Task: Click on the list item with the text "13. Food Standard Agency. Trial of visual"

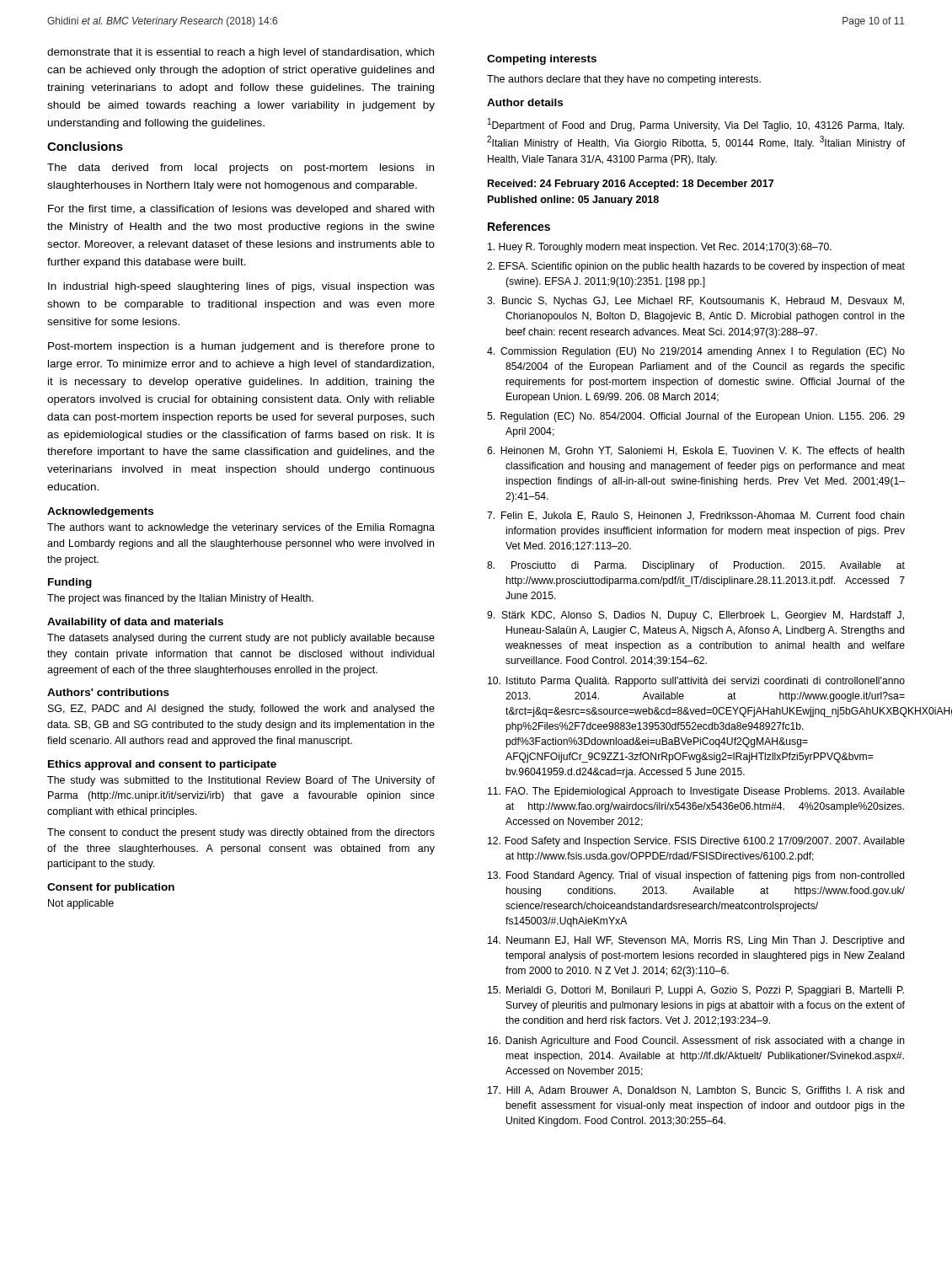Action: click(x=696, y=898)
